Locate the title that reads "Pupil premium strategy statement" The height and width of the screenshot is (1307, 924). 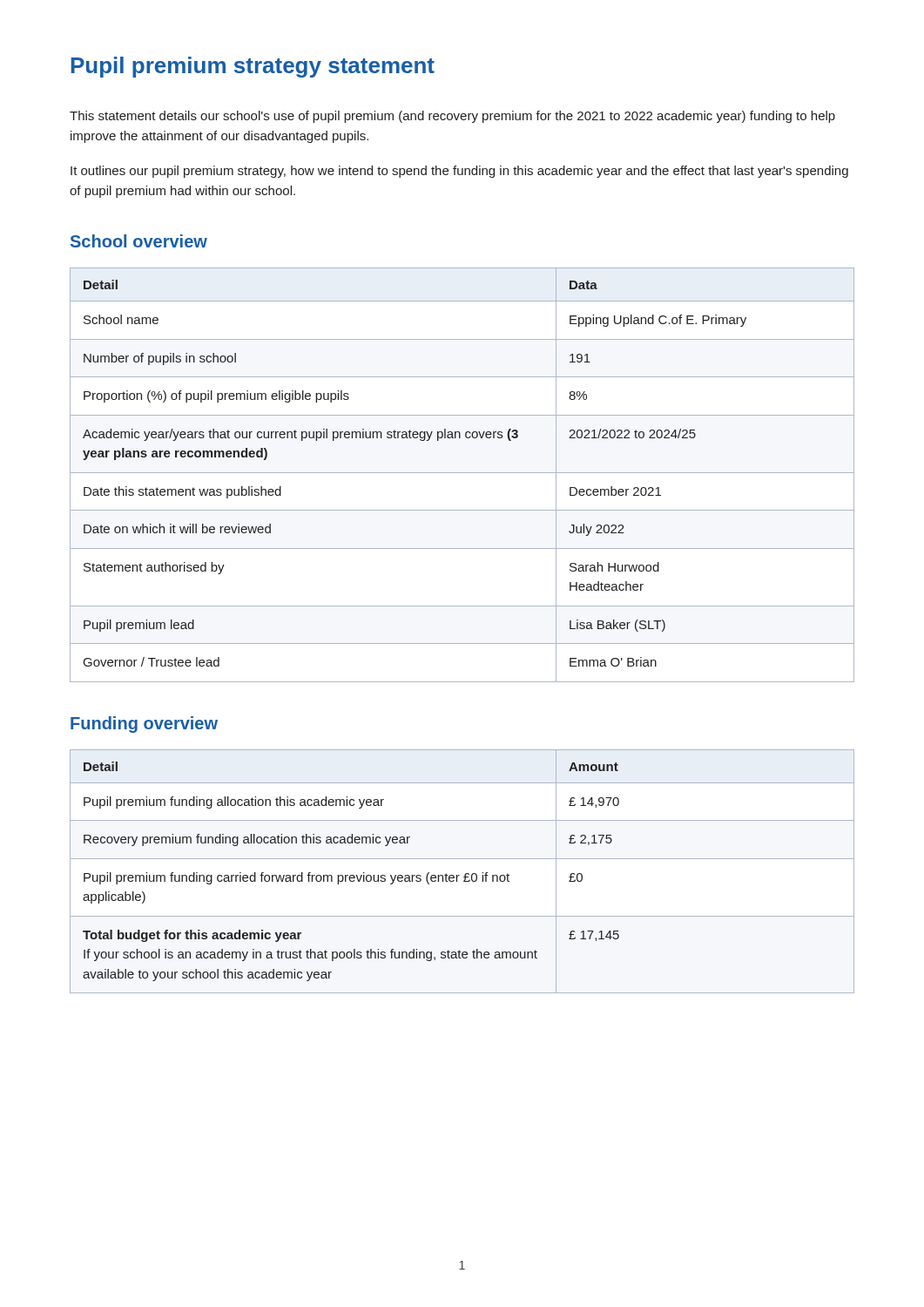click(x=253, y=67)
